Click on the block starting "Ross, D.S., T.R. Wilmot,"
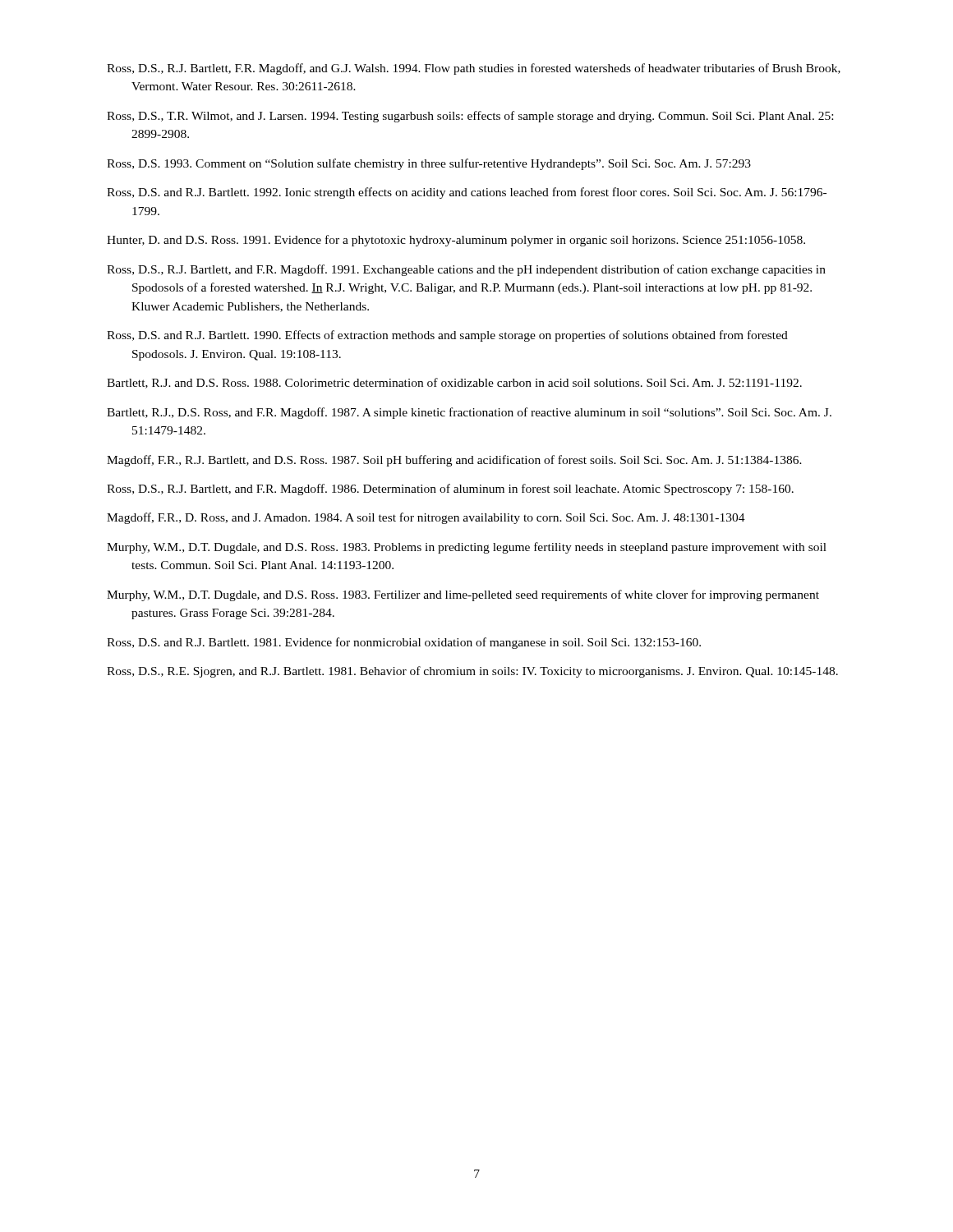 click(x=476, y=125)
